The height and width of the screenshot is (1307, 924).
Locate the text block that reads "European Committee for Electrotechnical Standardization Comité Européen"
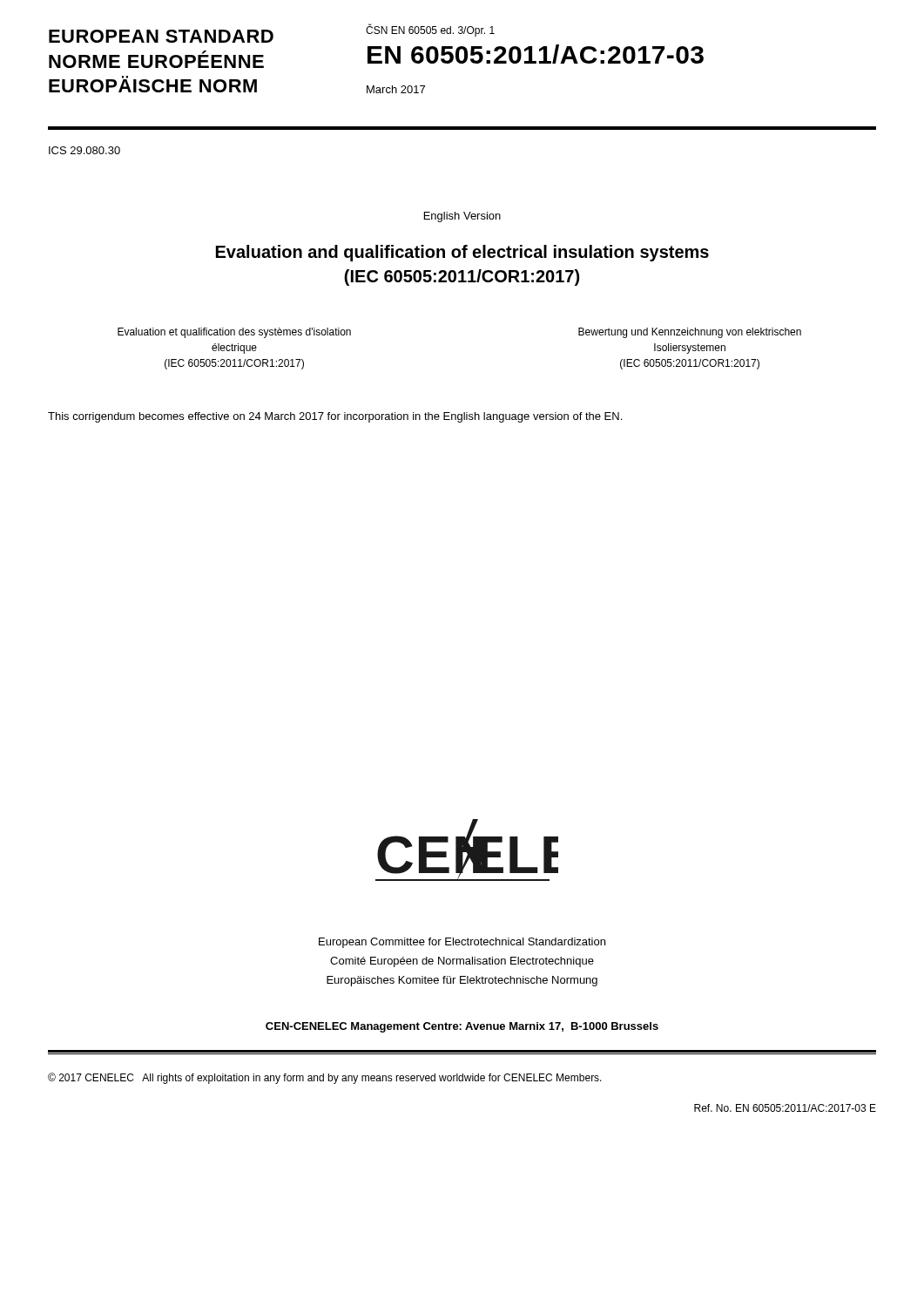click(462, 961)
